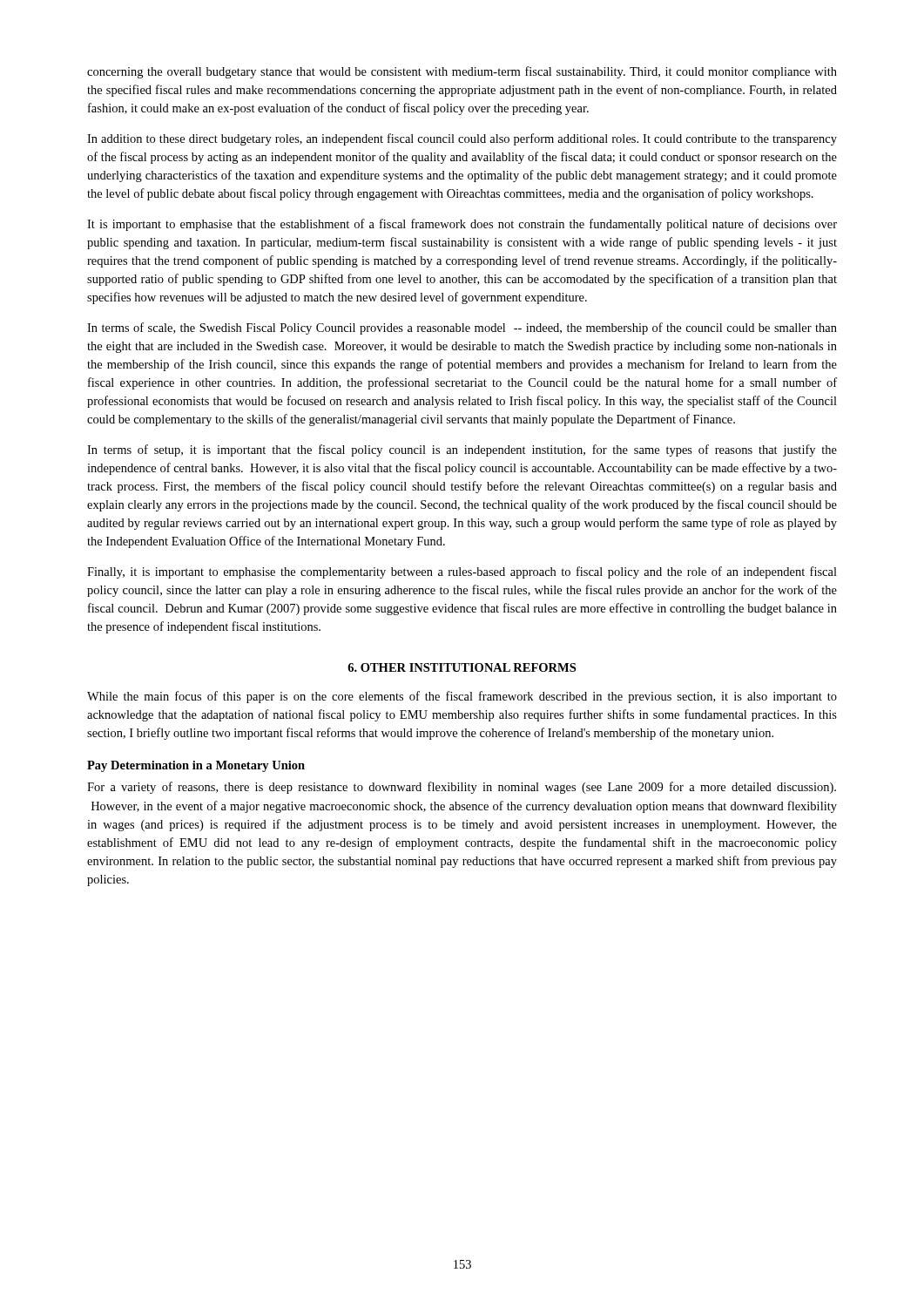Find the block on this page that starts "For a variety of reasons, there"
The height and width of the screenshot is (1307, 924).
point(462,833)
